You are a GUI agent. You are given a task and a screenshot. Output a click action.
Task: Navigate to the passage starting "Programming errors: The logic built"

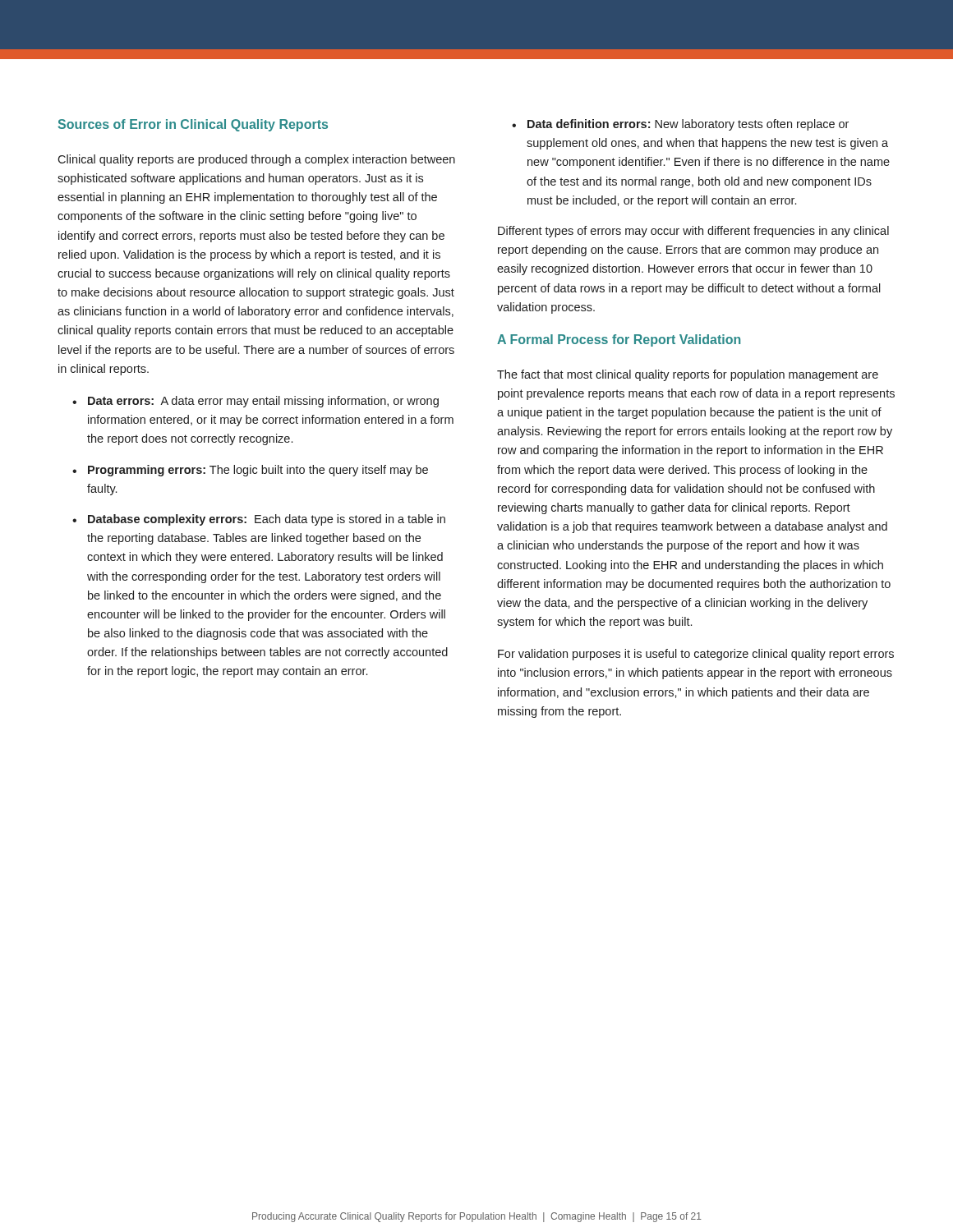click(264, 479)
